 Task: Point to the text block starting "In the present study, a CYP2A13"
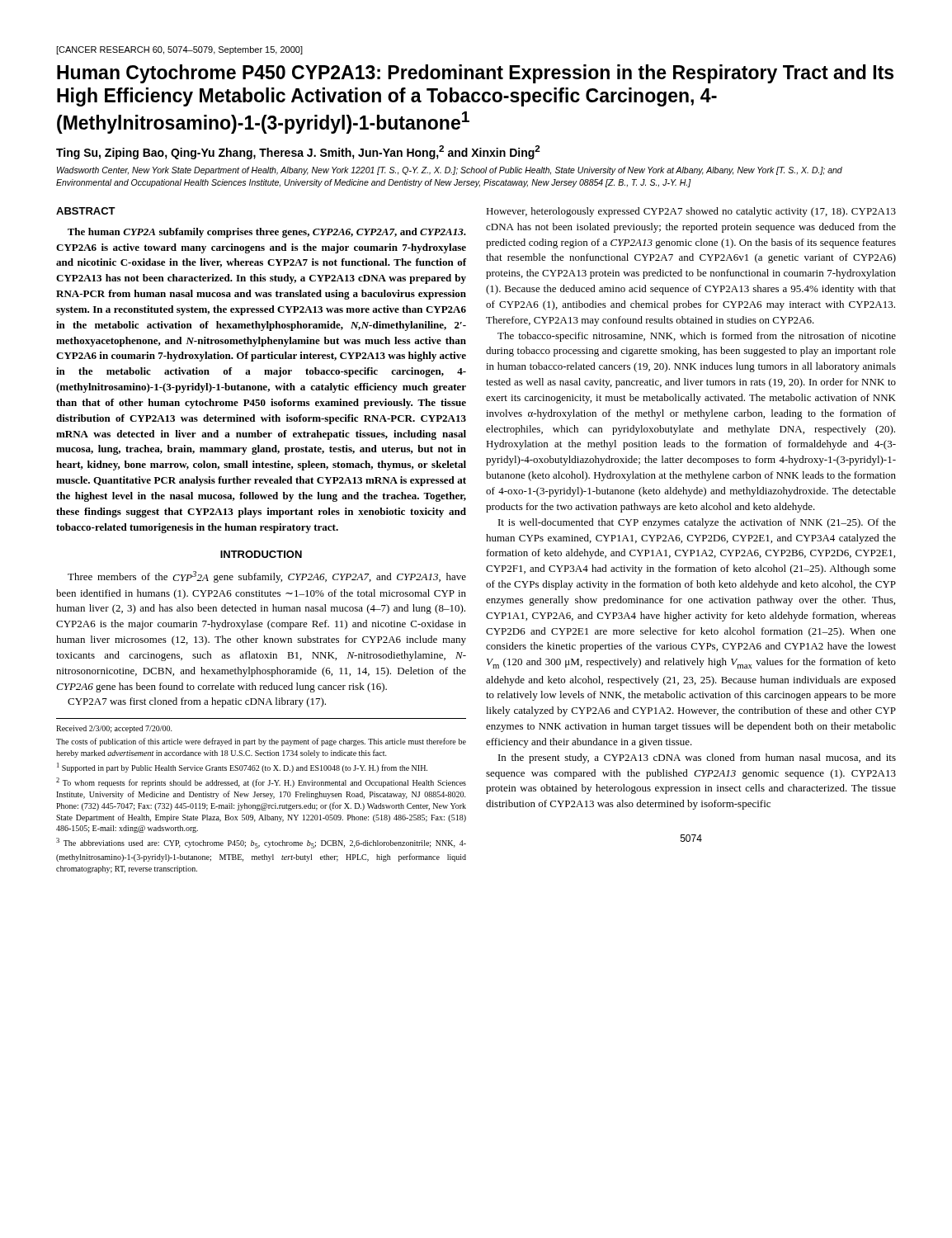tap(691, 780)
